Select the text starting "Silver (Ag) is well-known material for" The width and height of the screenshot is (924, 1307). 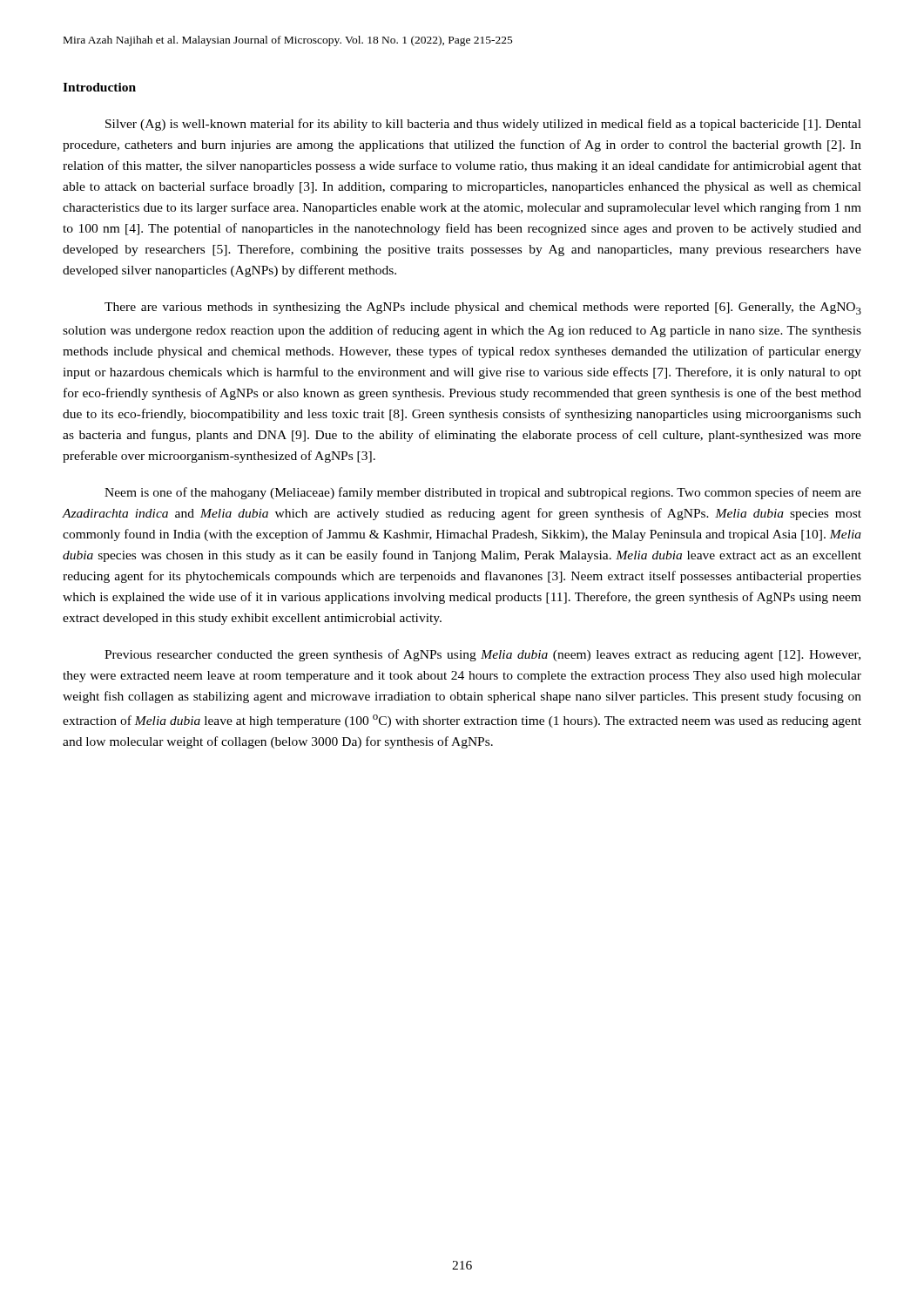tap(462, 197)
